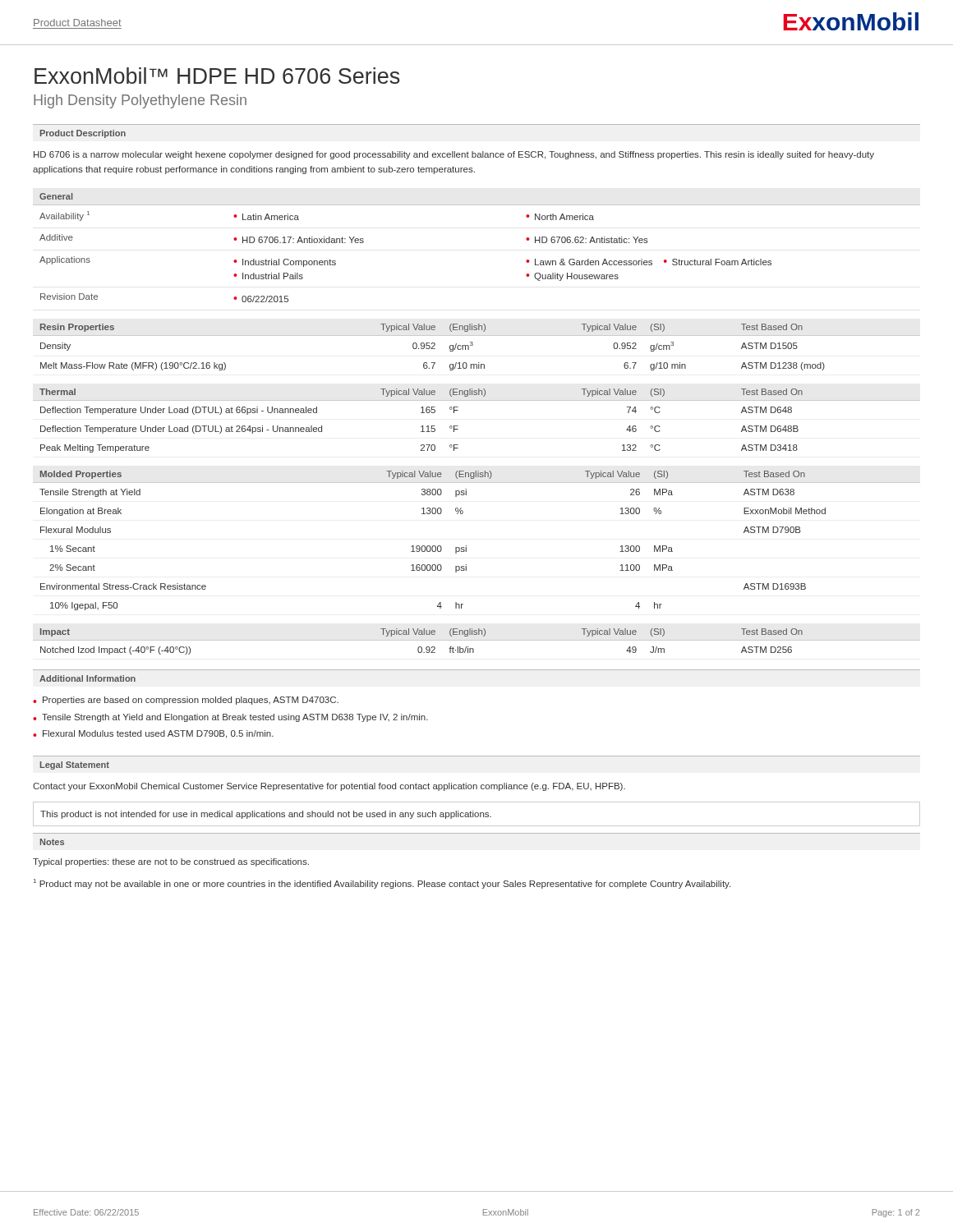Navigate to the block starting "This product is not intended for use in"

266,814
